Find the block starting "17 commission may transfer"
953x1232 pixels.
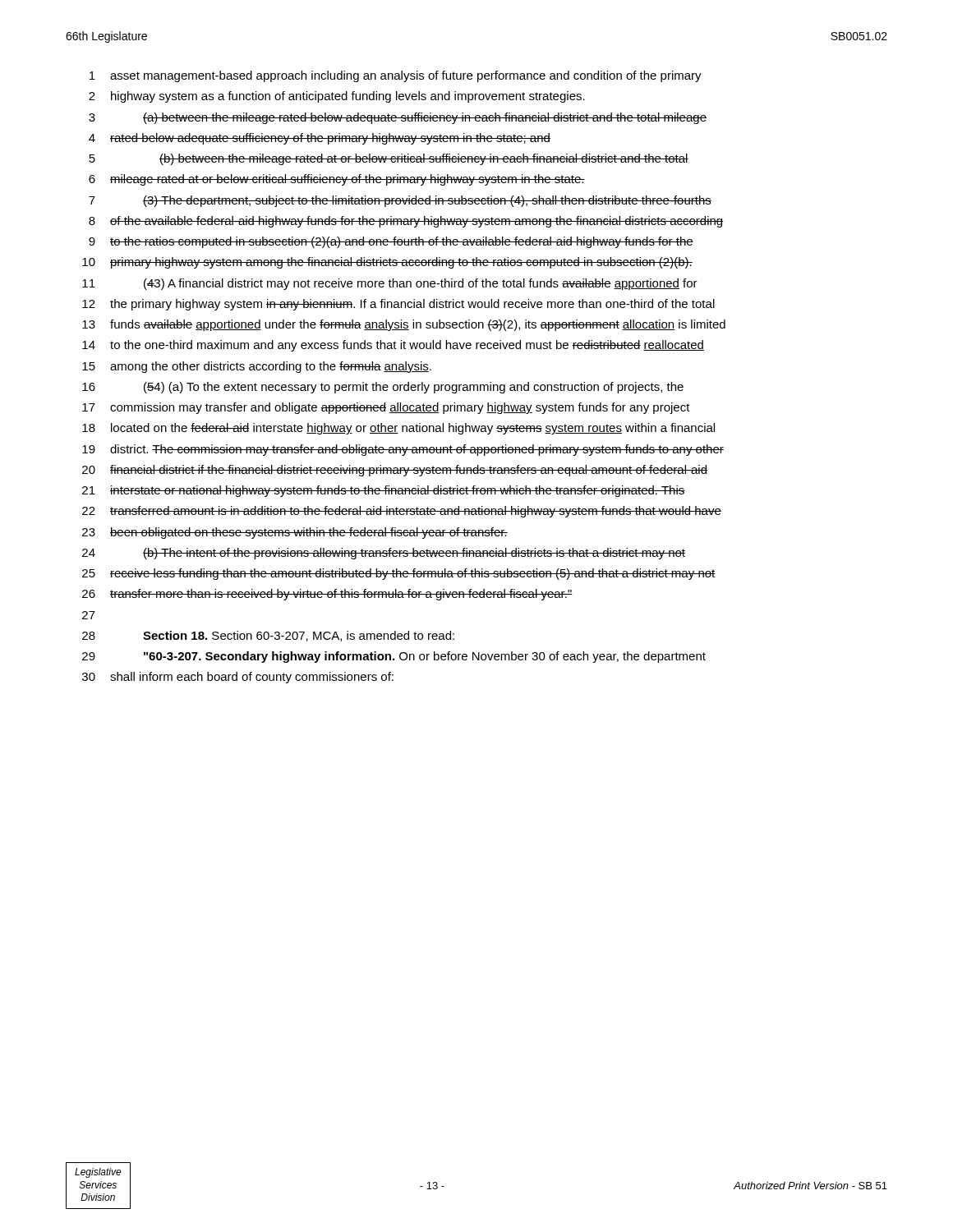point(476,407)
